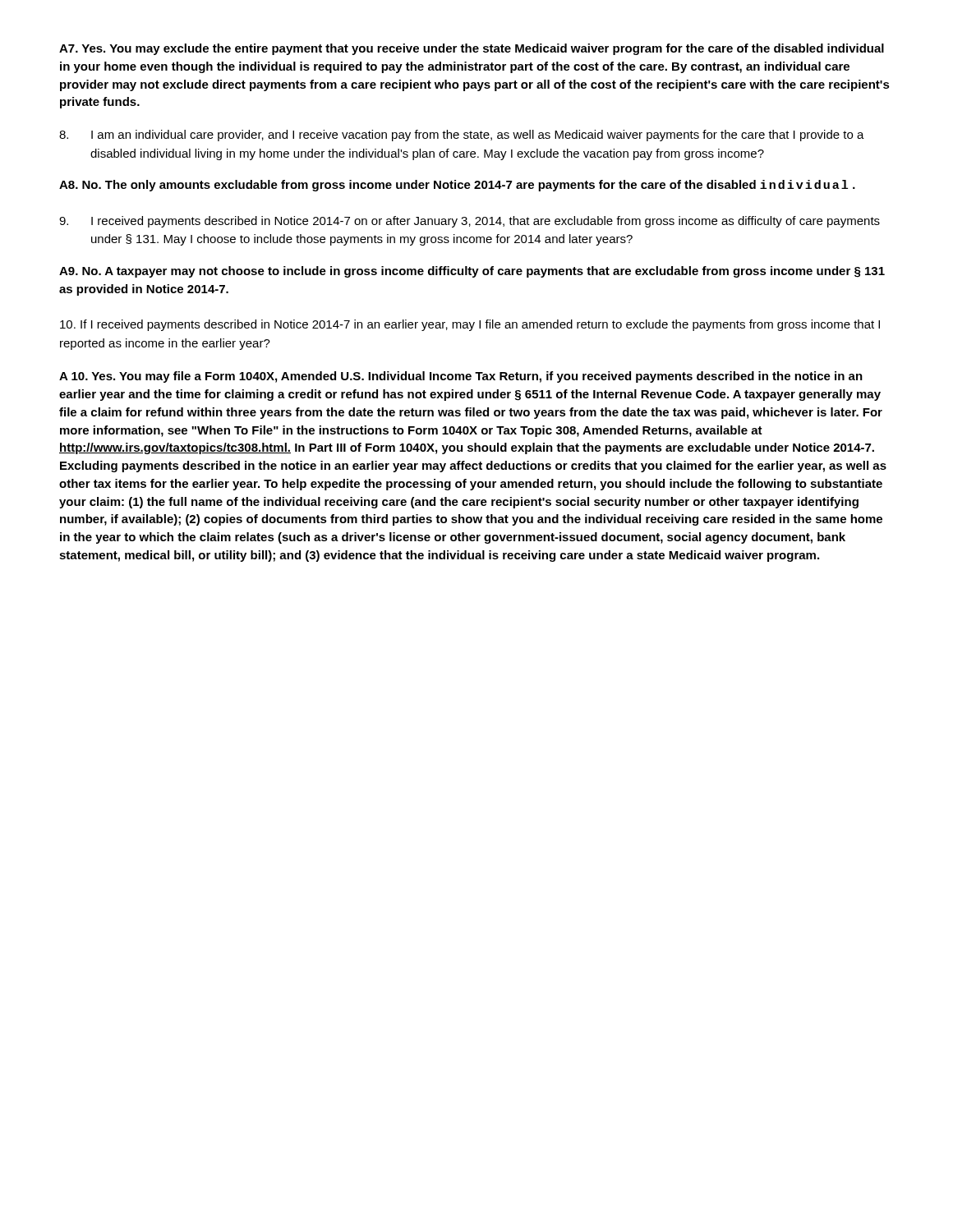
Task: Click on the list item that reads "10. If I received payments described"
Action: (470, 333)
